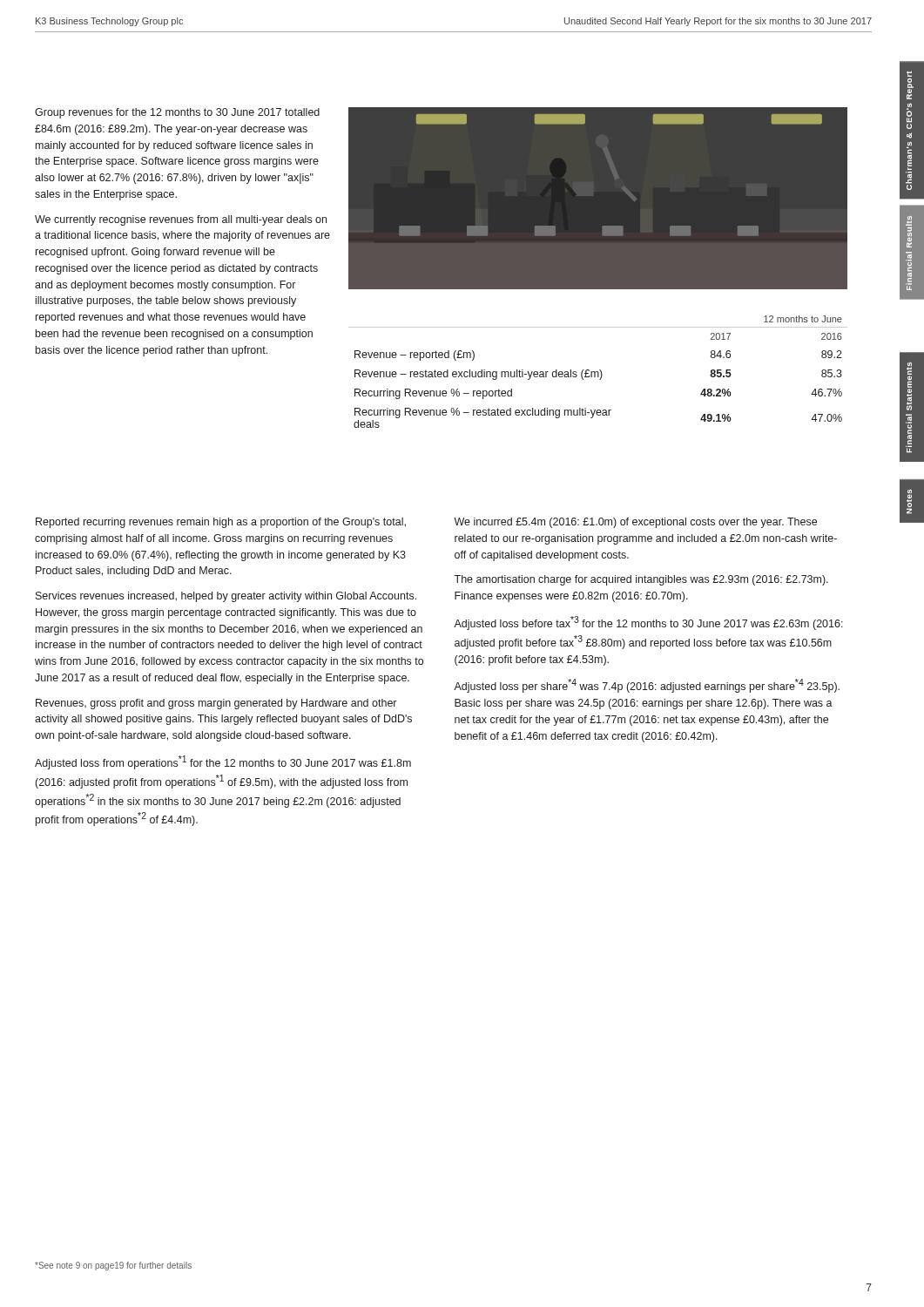Select the photo
The height and width of the screenshot is (1307, 924).
click(598, 200)
